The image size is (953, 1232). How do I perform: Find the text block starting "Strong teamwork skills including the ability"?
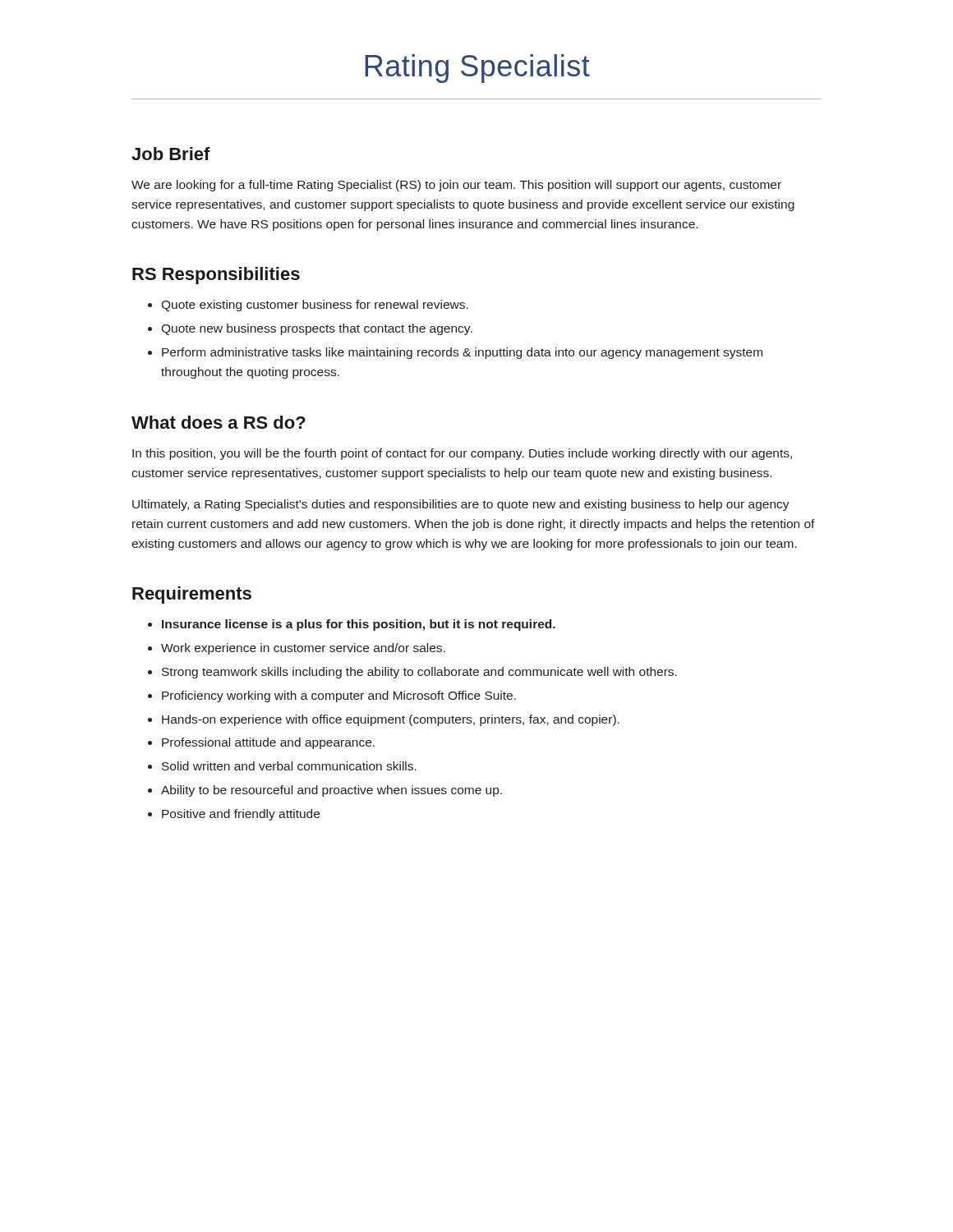(419, 671)
